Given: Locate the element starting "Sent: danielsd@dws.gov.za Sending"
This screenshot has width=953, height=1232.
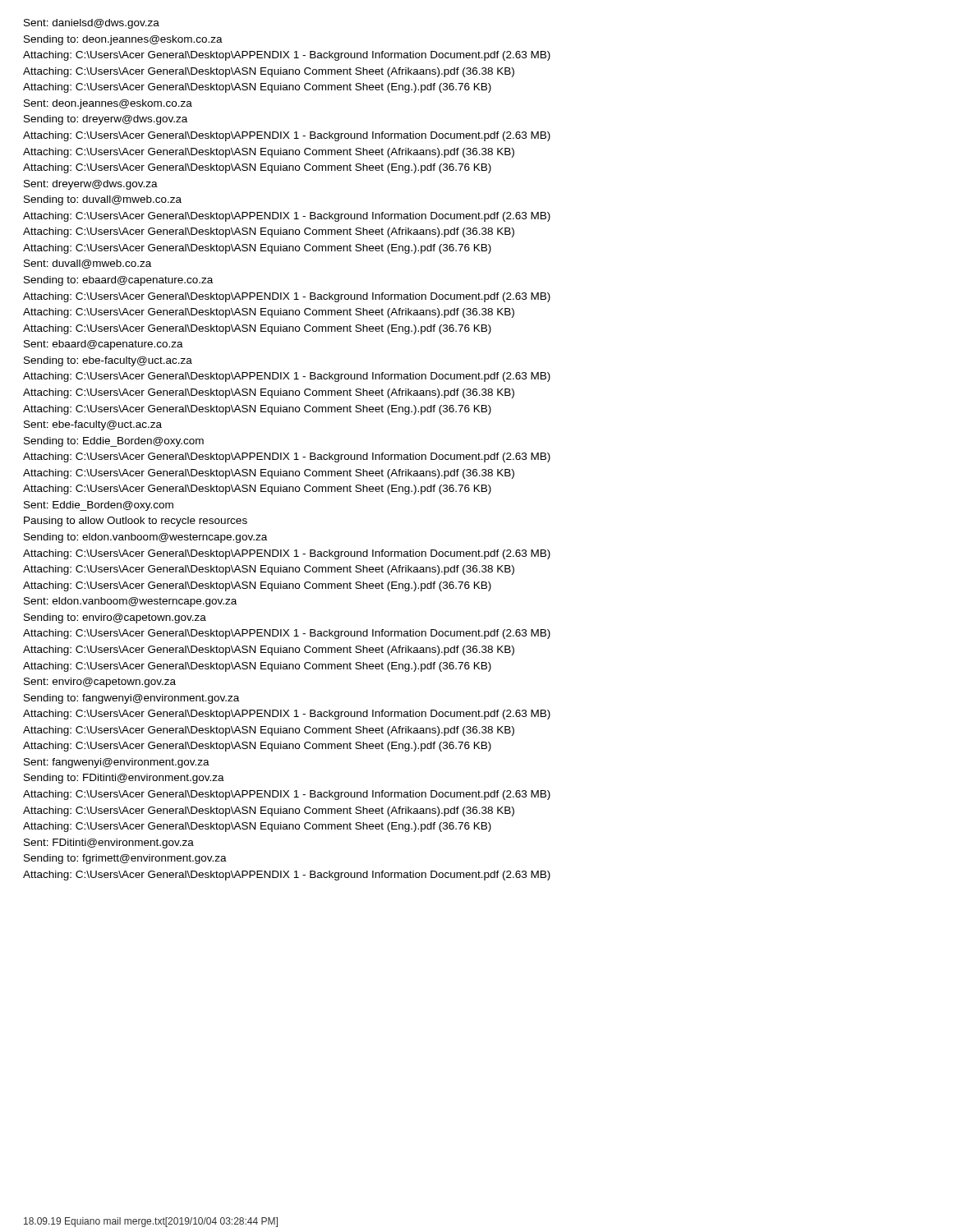Looking at the screenshot, I should coord(476,449).
